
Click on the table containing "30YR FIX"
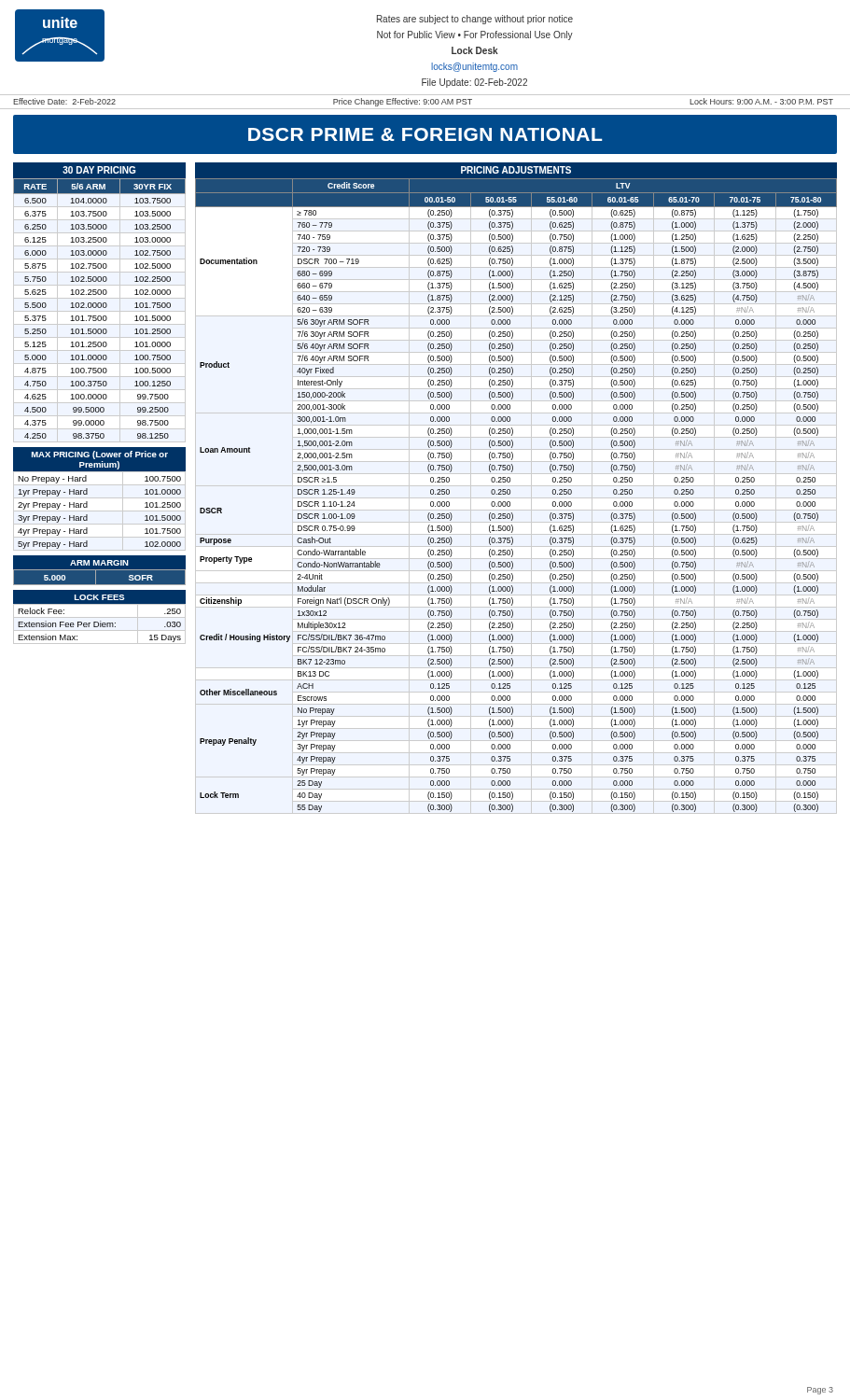[x=99, y=310]
